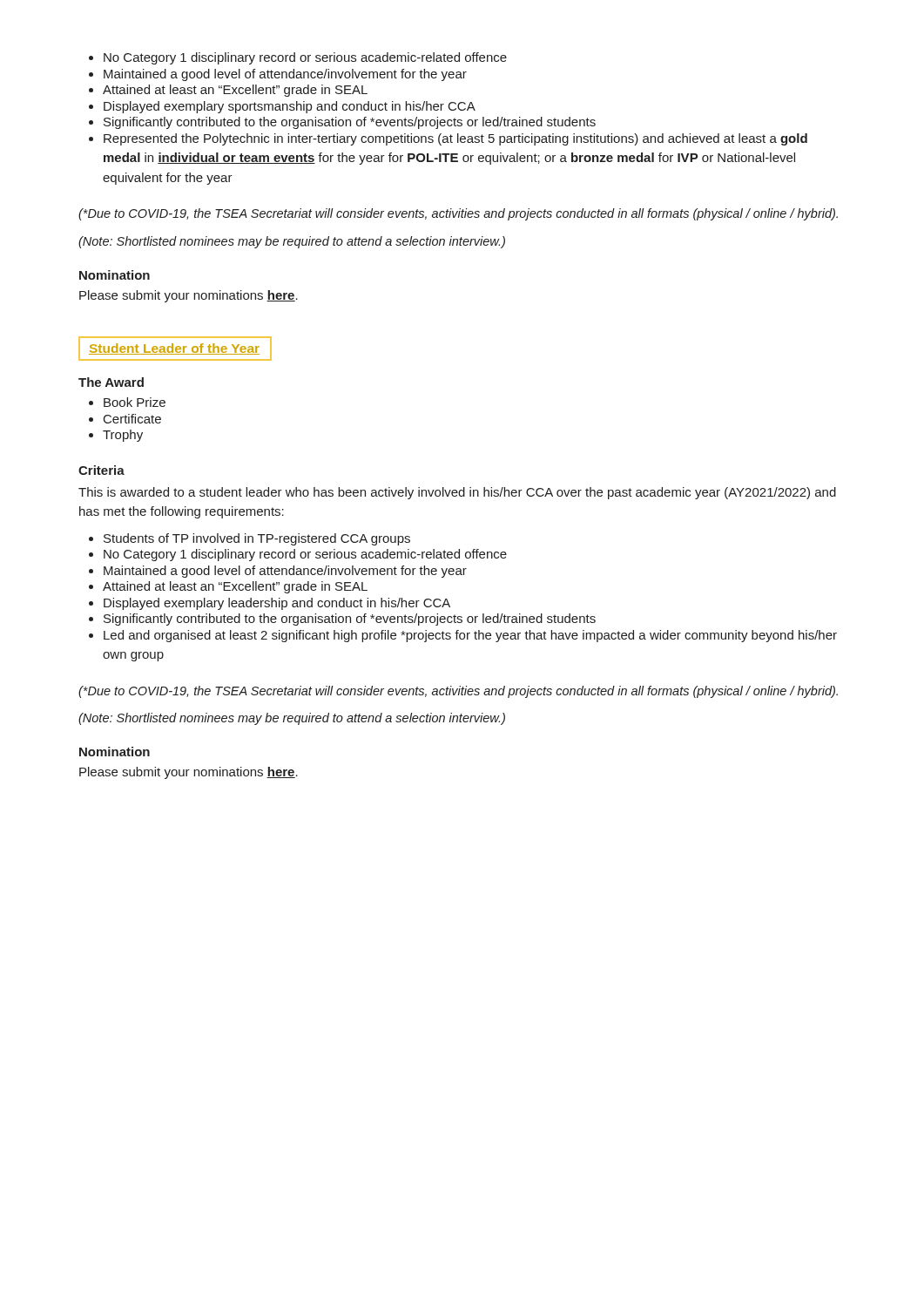Find the text block with the text "This is awarded"
The width and height of the screenshot is (924, 1307).
[x=457, y=501]
